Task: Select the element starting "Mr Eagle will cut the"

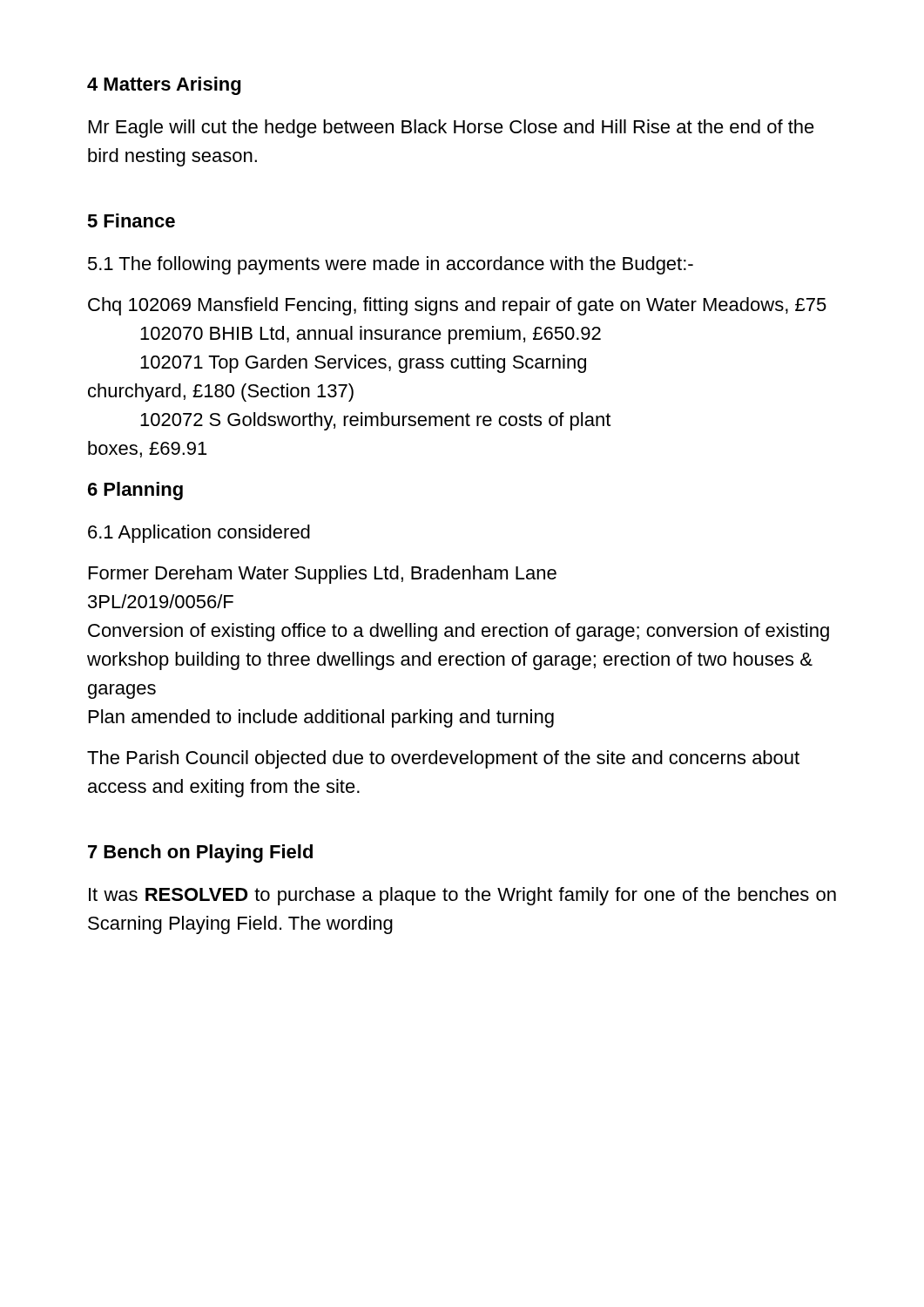Action: (x=451, y=141)
